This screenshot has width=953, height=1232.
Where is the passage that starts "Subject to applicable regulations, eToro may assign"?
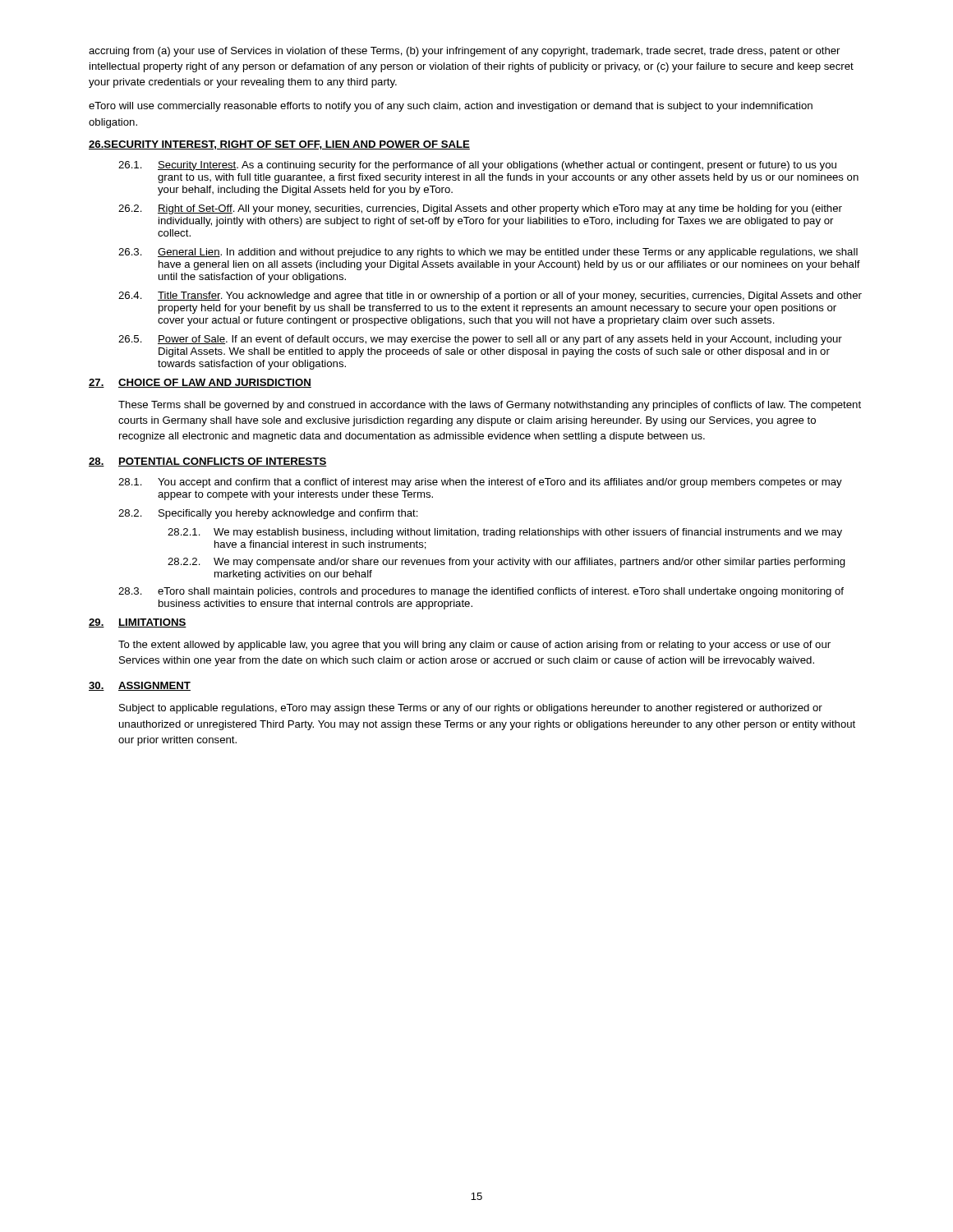point(491,724)
